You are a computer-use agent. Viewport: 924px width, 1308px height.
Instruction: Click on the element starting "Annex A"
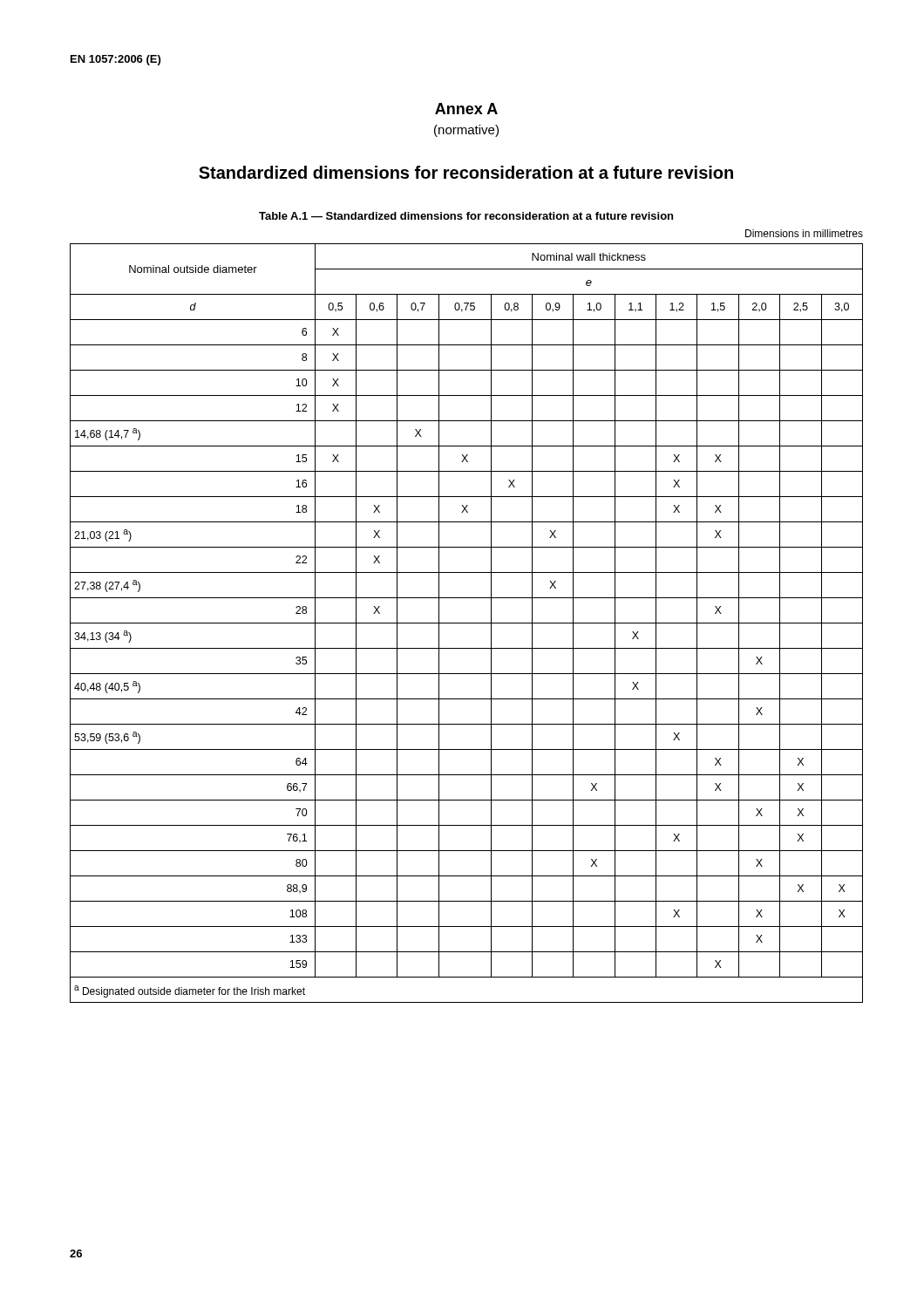466,109
